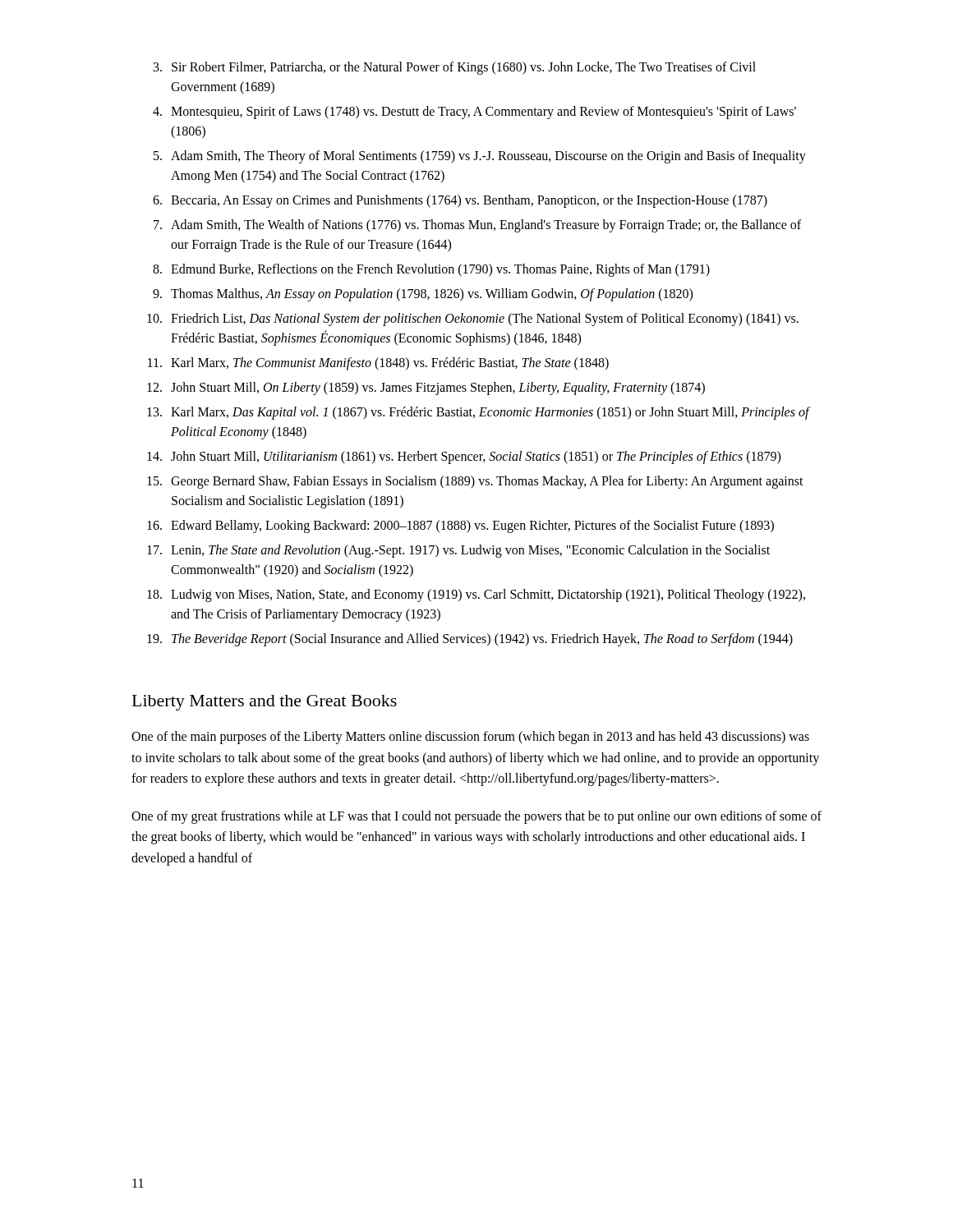Click on the text starting "15. George Bernard Shaw, Fabian Essays in Socialism"

[476, 491]
